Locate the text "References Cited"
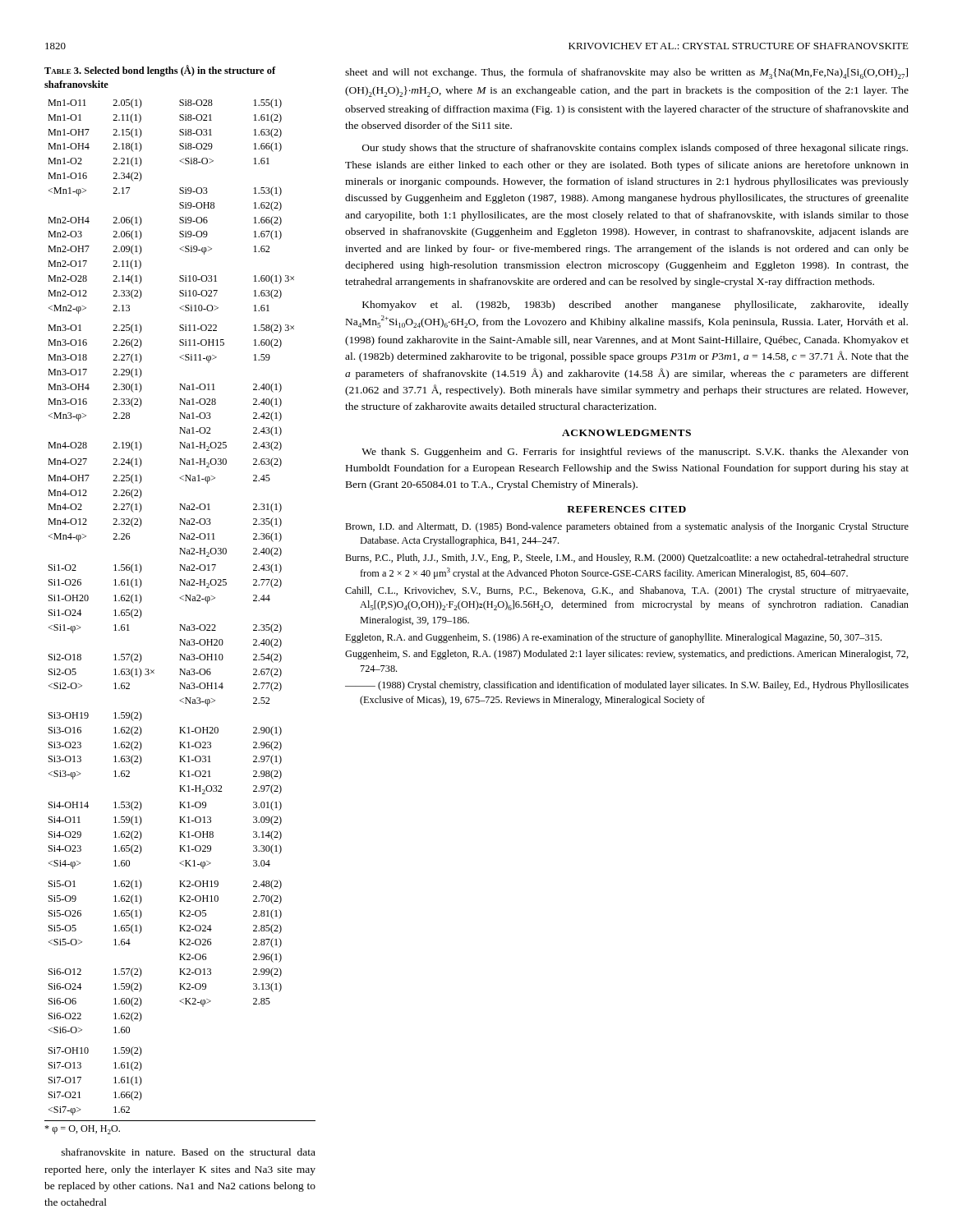This screenshot has height=1232, width=953. pyautogui.click(x=627, y=509)
